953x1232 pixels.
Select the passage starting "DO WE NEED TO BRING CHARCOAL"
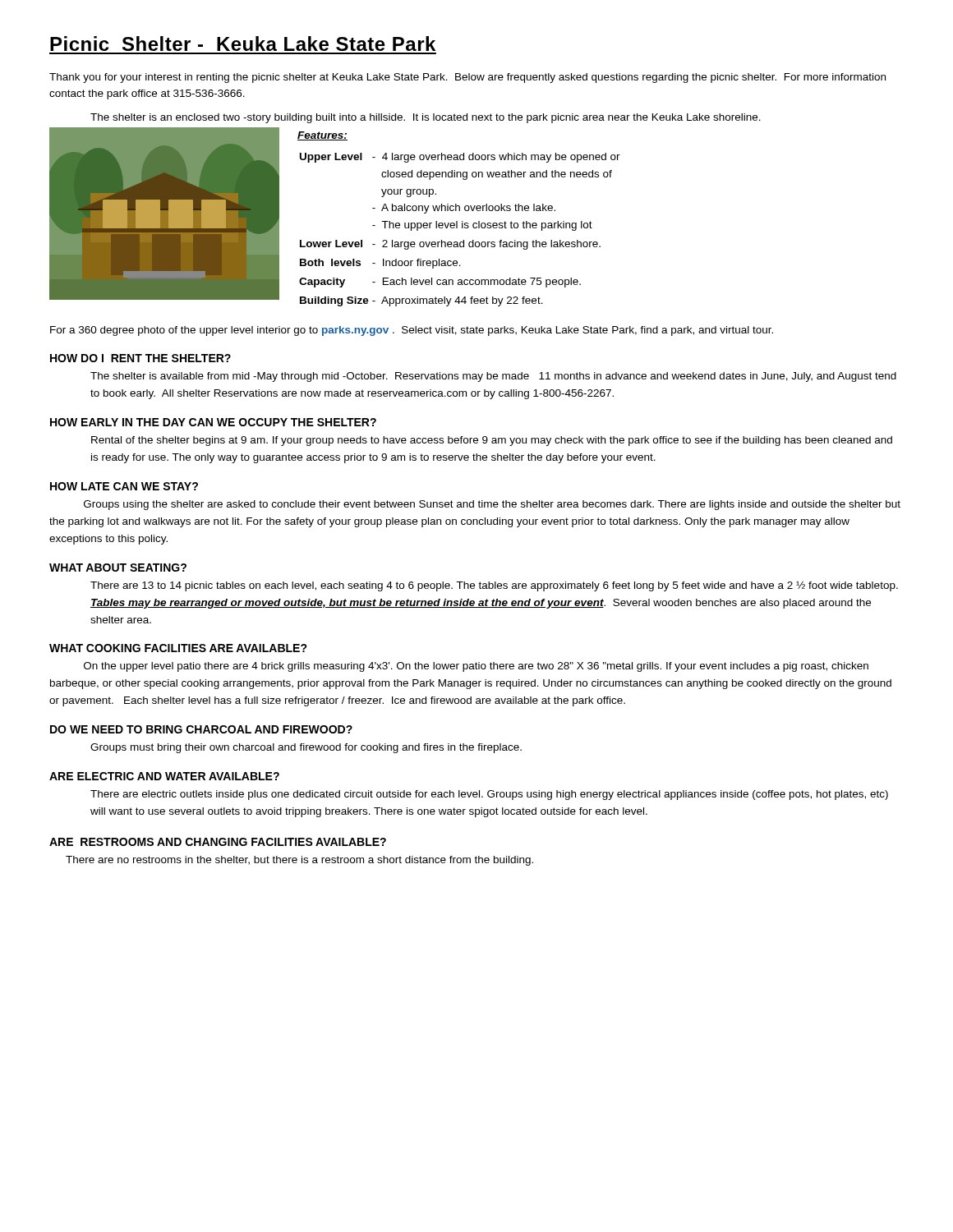(x=201, y=730)
